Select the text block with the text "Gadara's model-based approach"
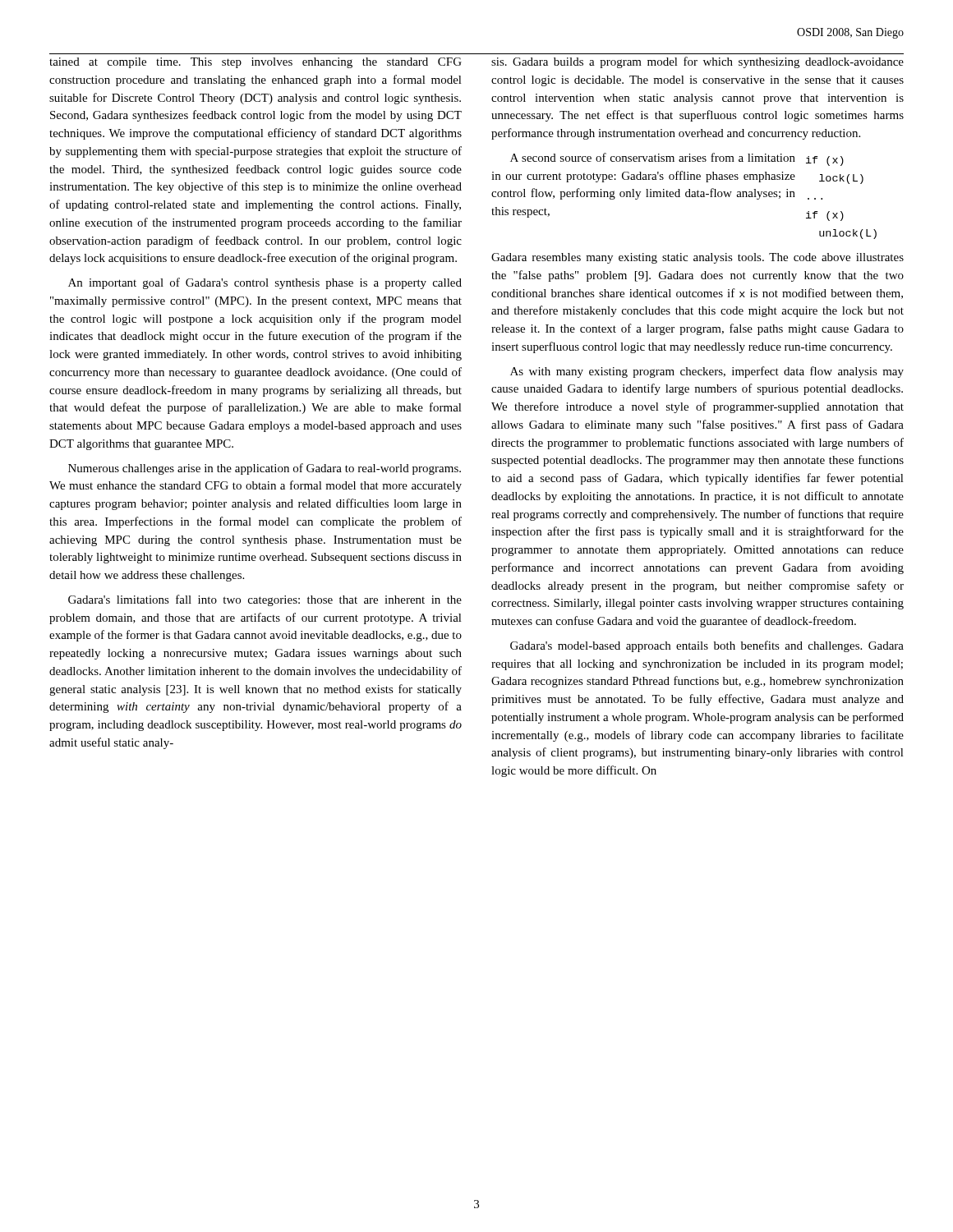 coord(698,709)
